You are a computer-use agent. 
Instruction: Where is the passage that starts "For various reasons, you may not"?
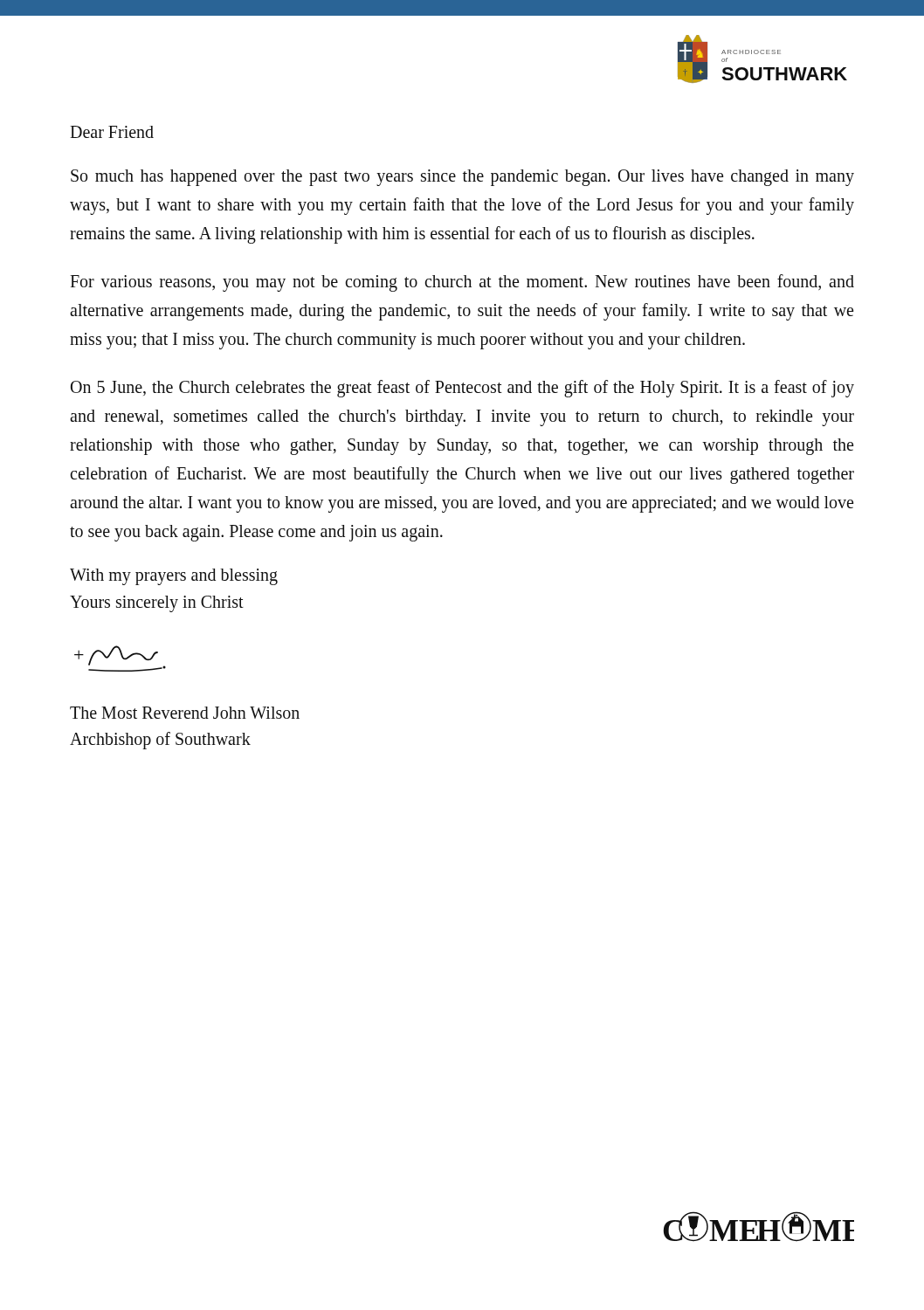tap(462, 310)
